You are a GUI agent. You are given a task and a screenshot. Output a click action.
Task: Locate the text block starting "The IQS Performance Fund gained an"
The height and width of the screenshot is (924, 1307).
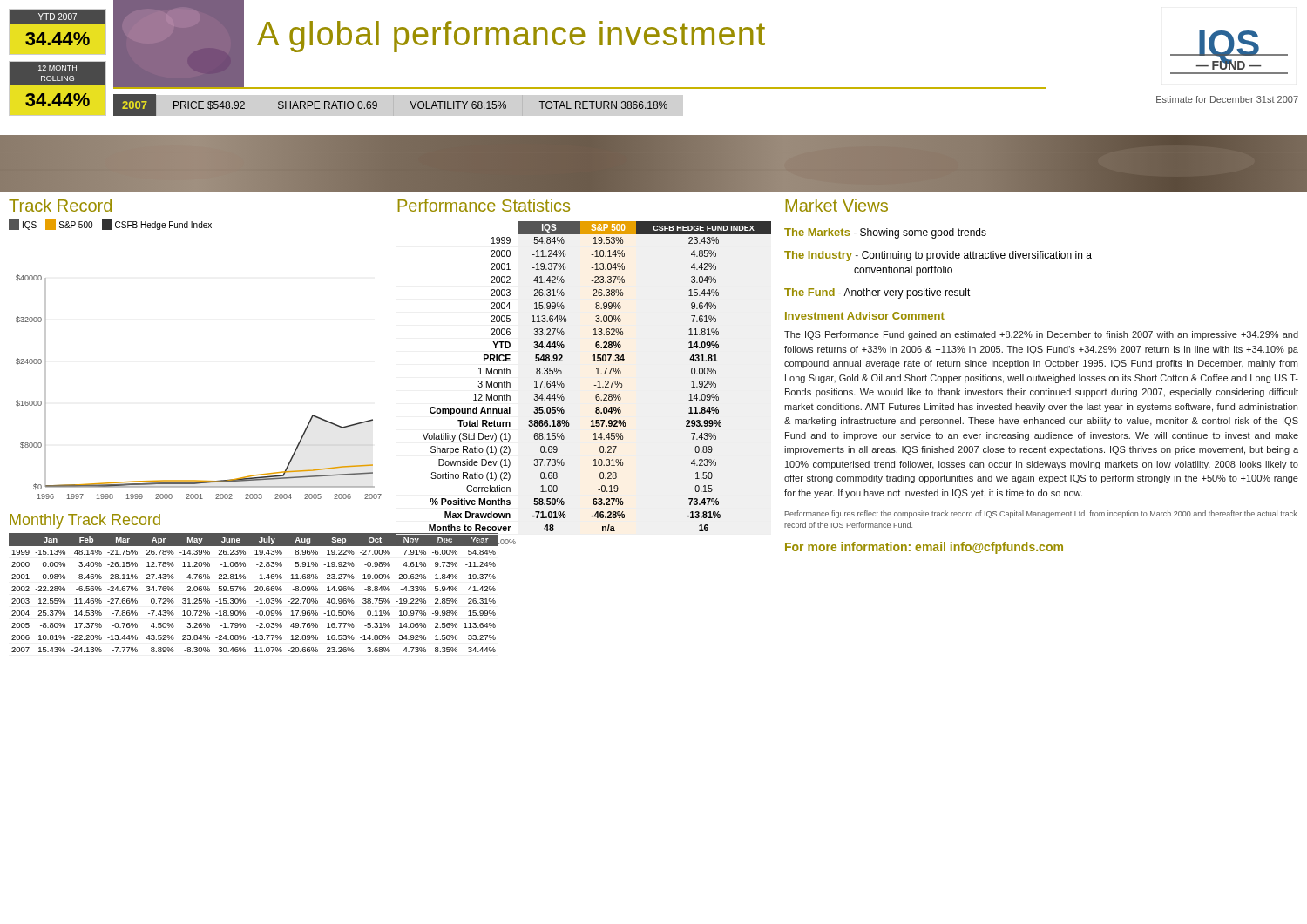pos(1041,414)
